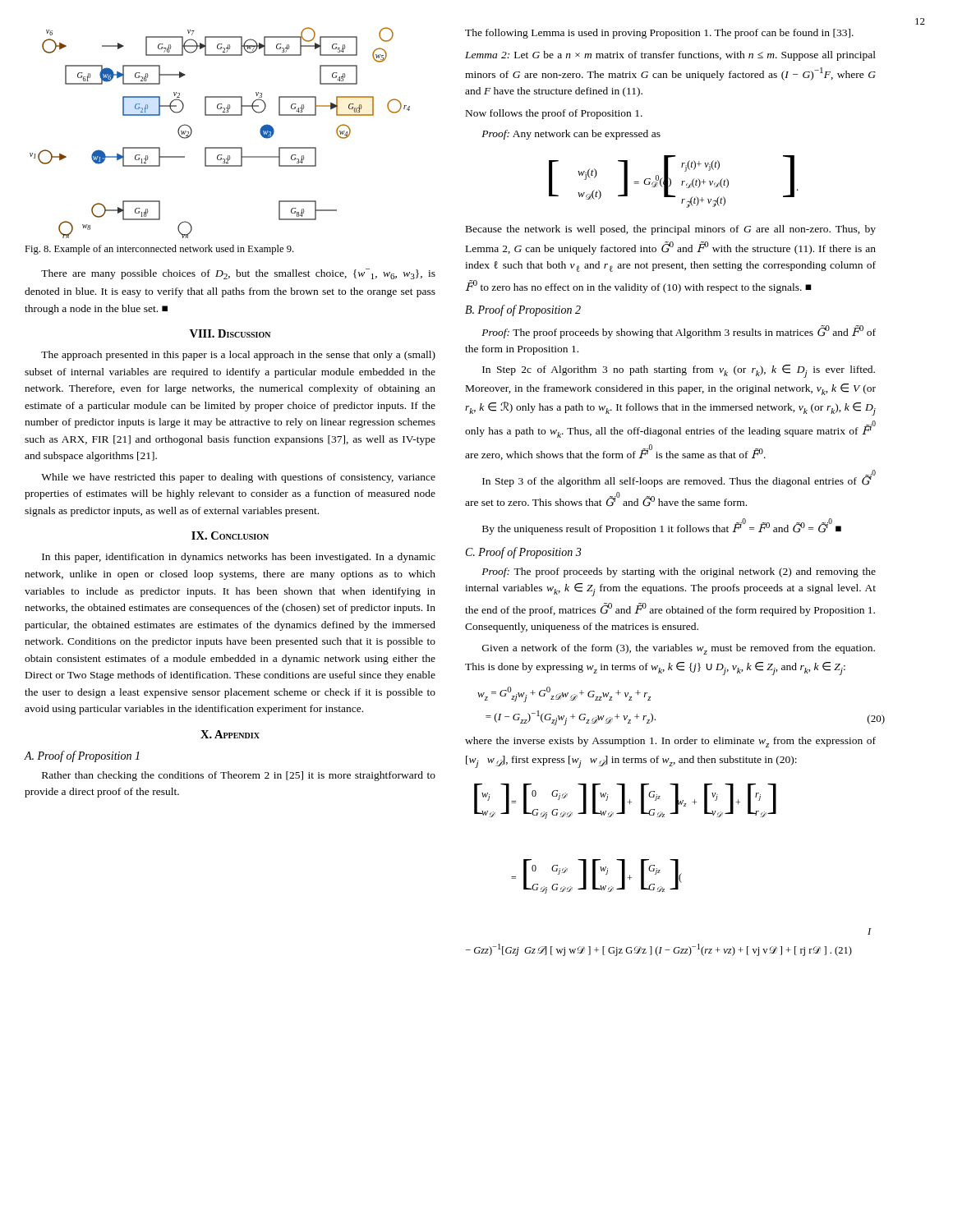Point to the text block starting "[ wj(t) w𝒟(t) ] = G𝒟0(q) ["
The image size is (953, 1232).
point(671,180)
